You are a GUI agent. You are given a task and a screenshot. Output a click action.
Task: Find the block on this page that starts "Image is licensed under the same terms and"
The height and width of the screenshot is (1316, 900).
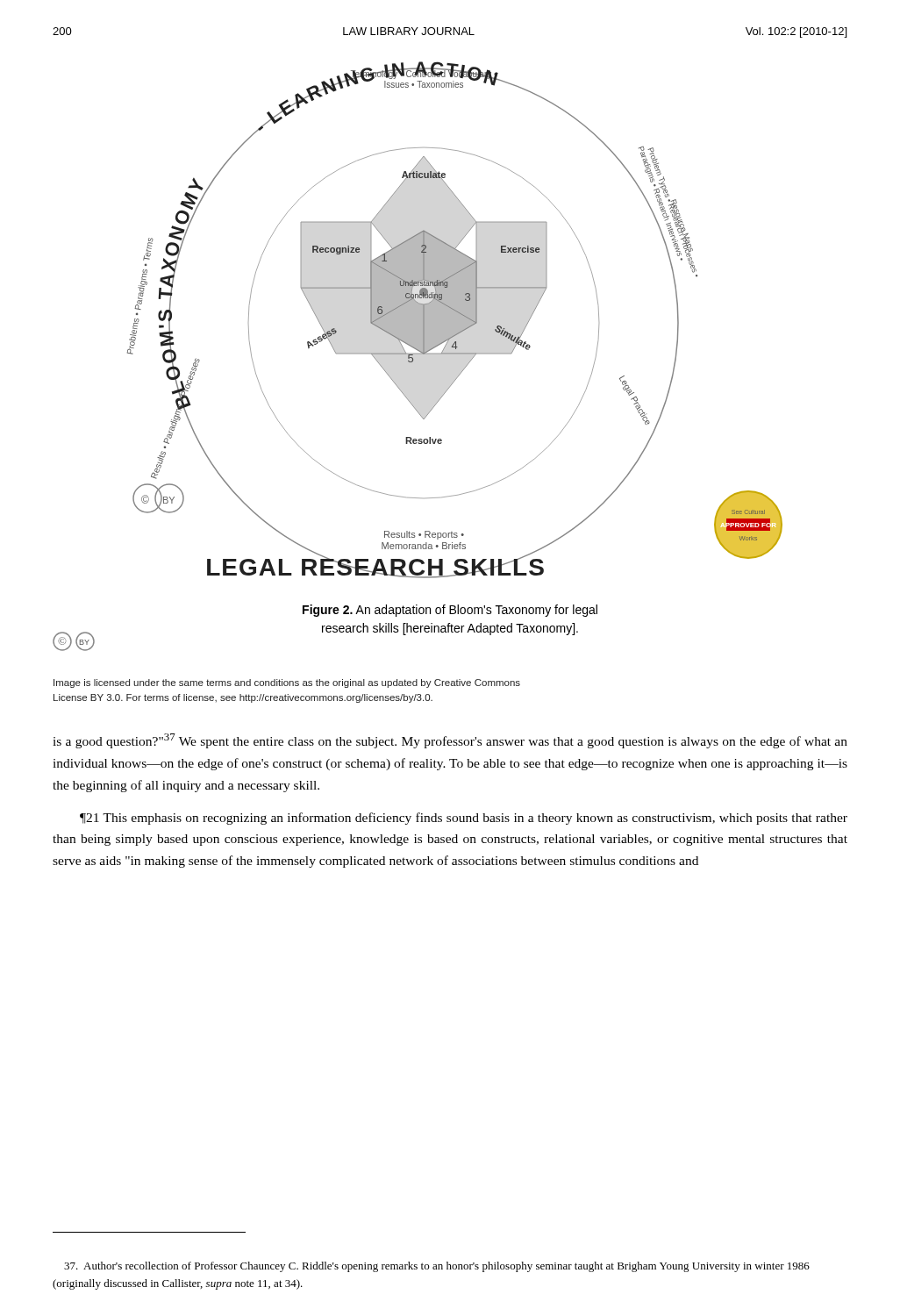point(286,690)
